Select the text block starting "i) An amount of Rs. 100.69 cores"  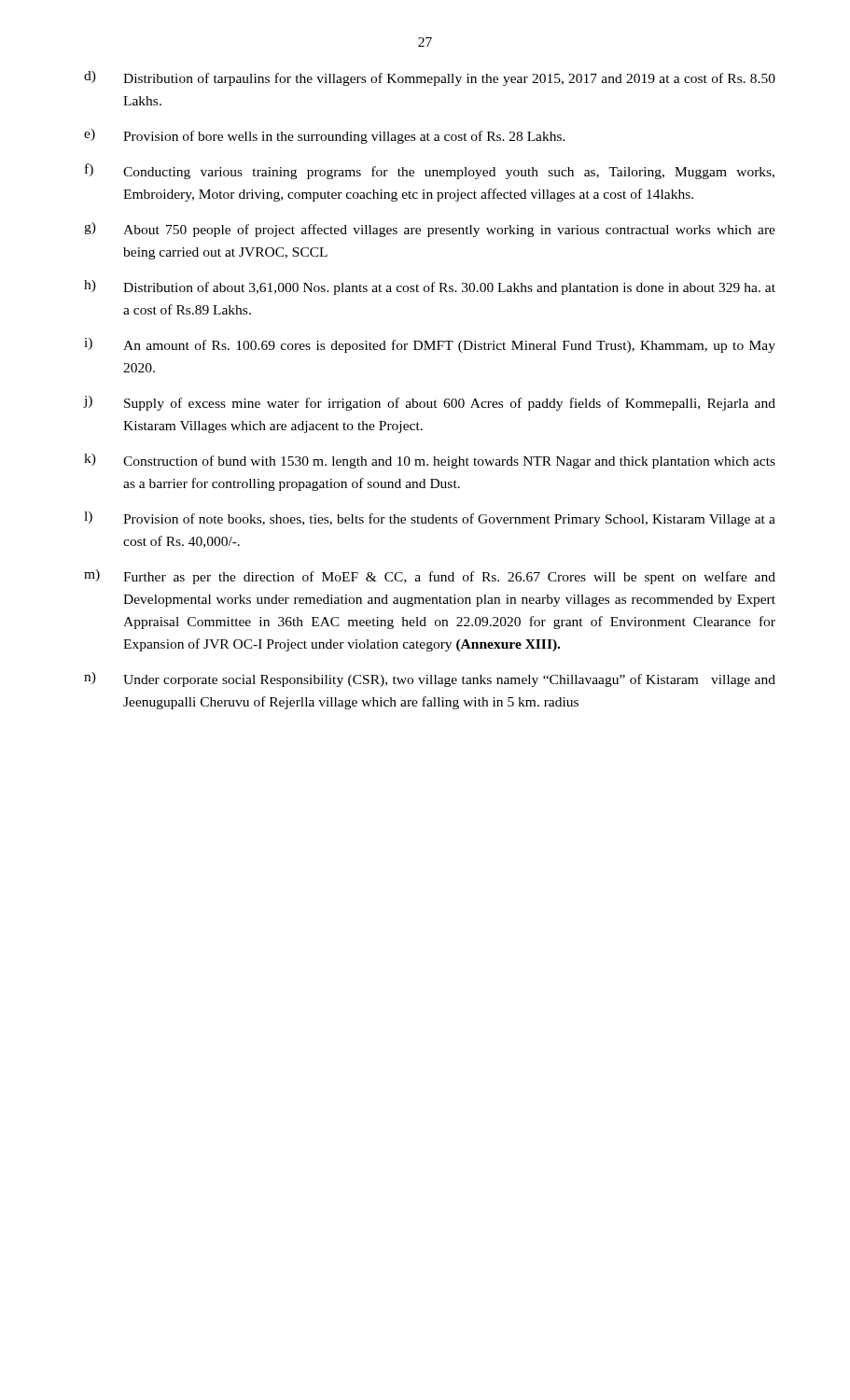[430, 357]
